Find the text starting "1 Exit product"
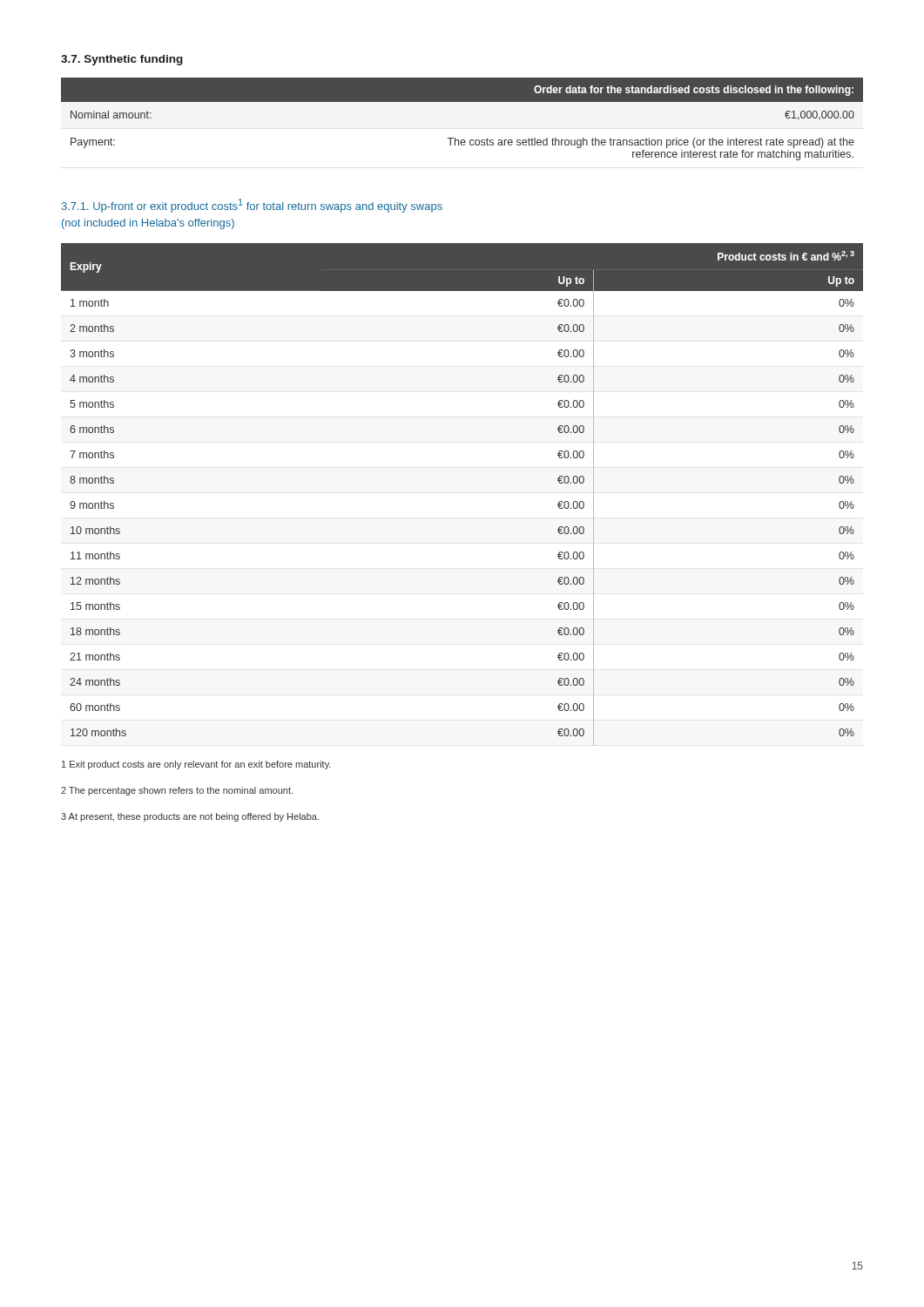Screen dimensions: 1307x924 pyautogui.click(x=196, y=765)
